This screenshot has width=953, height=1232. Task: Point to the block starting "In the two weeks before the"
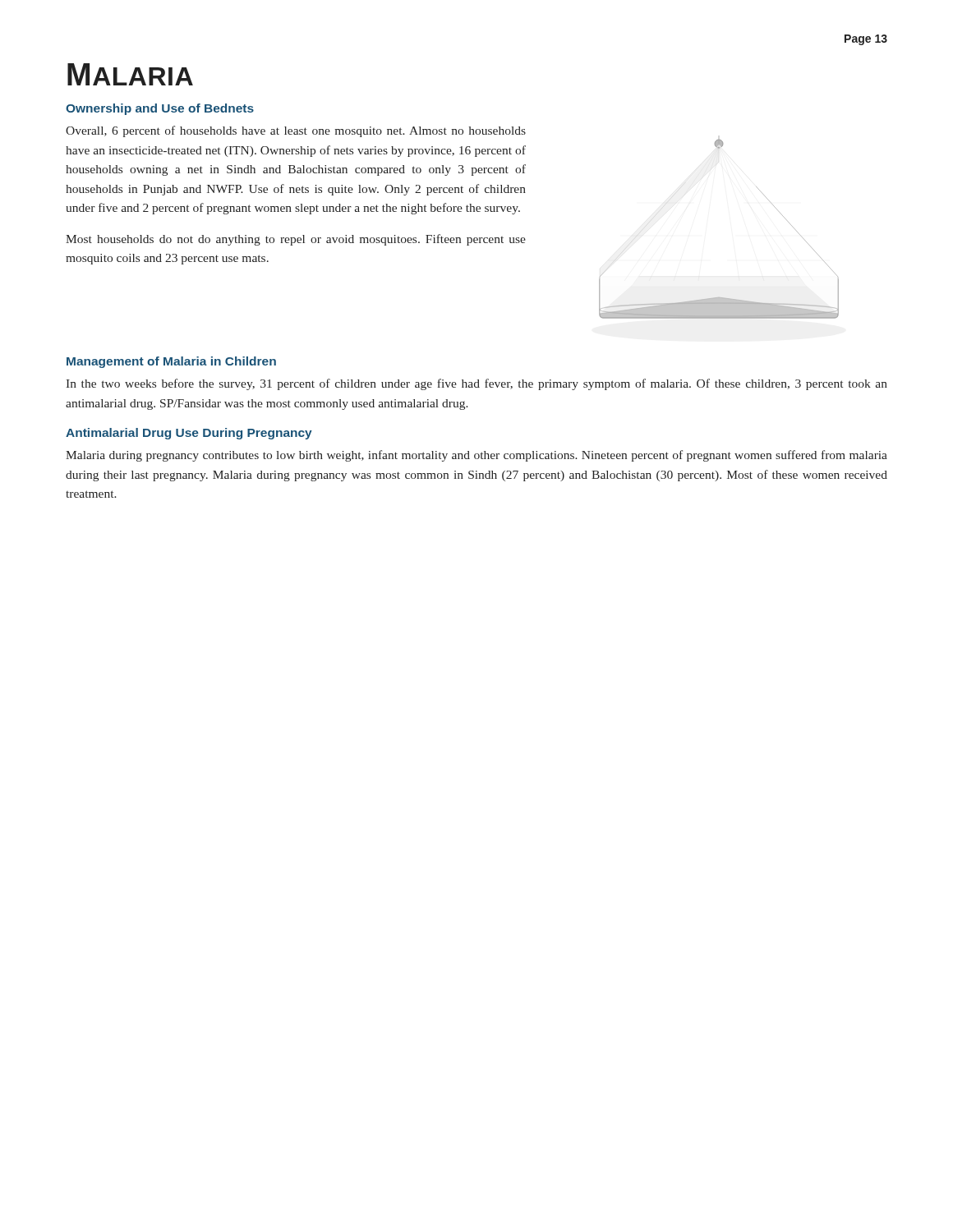(476, 393)
